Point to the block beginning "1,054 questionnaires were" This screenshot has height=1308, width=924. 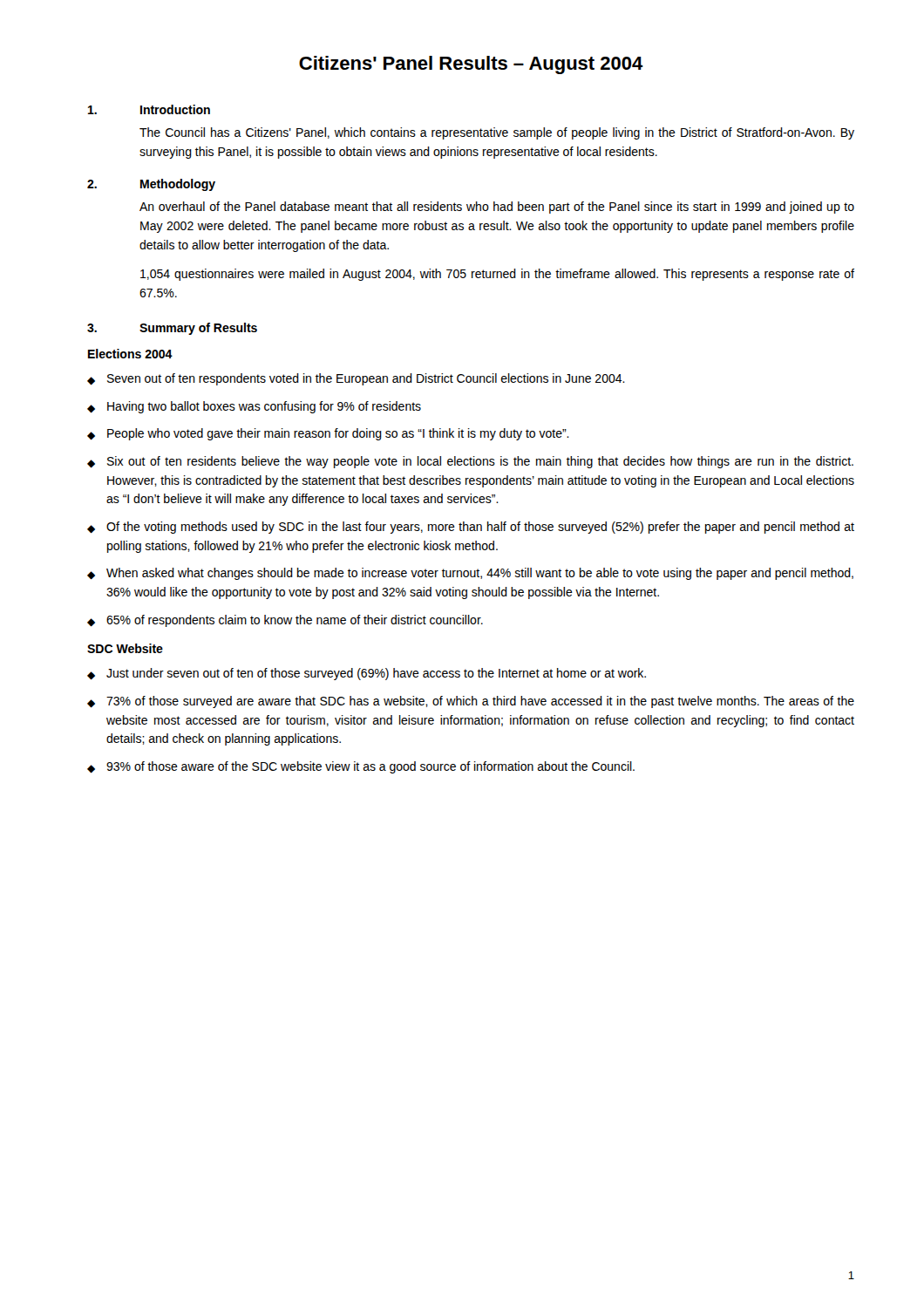point(497,284)
